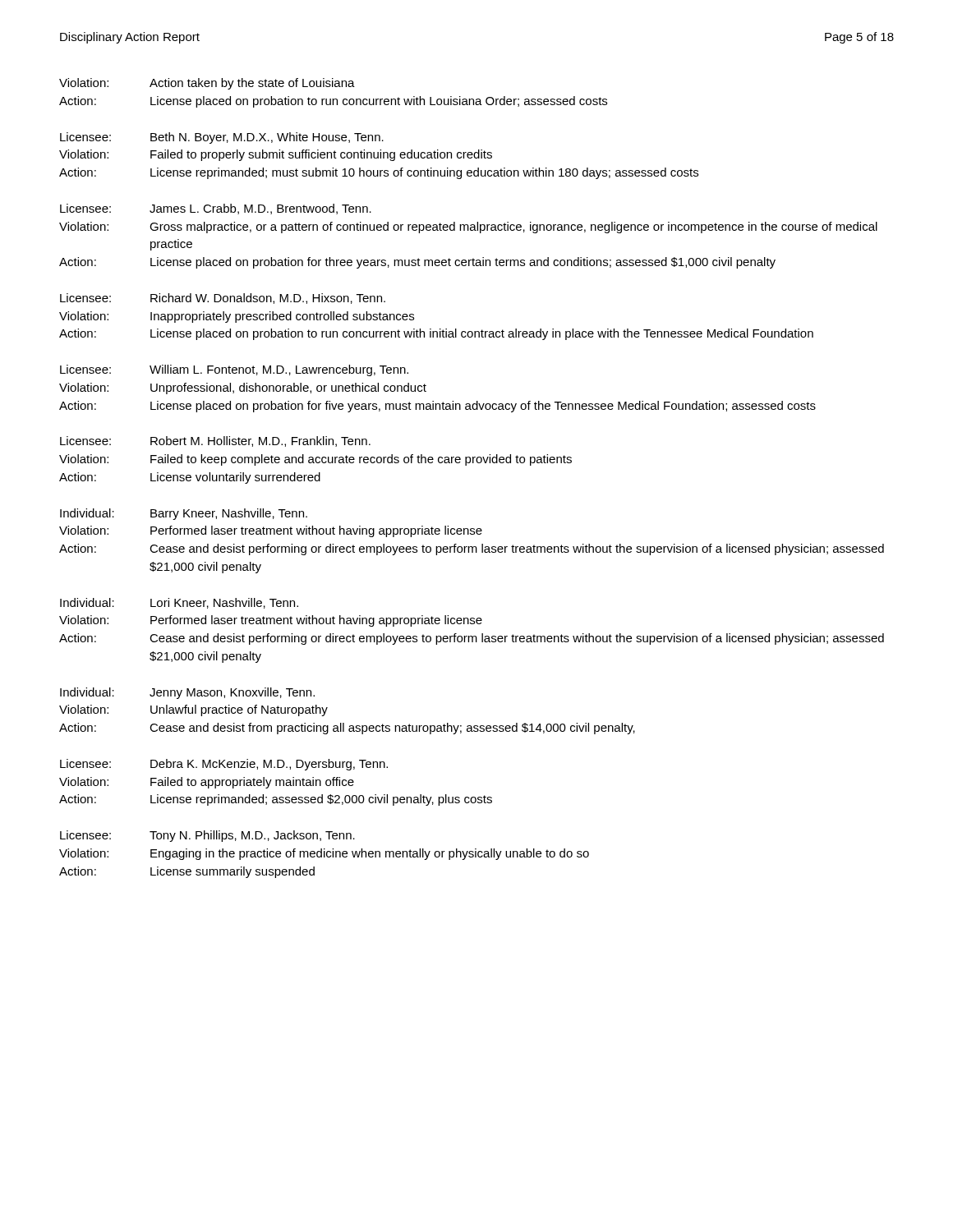The width and height of the screenshot is (953, 1232).
Task: Select the region starting "Licensee: Richard W. Donaldson, M.D.,"
Action: (223, 299)
